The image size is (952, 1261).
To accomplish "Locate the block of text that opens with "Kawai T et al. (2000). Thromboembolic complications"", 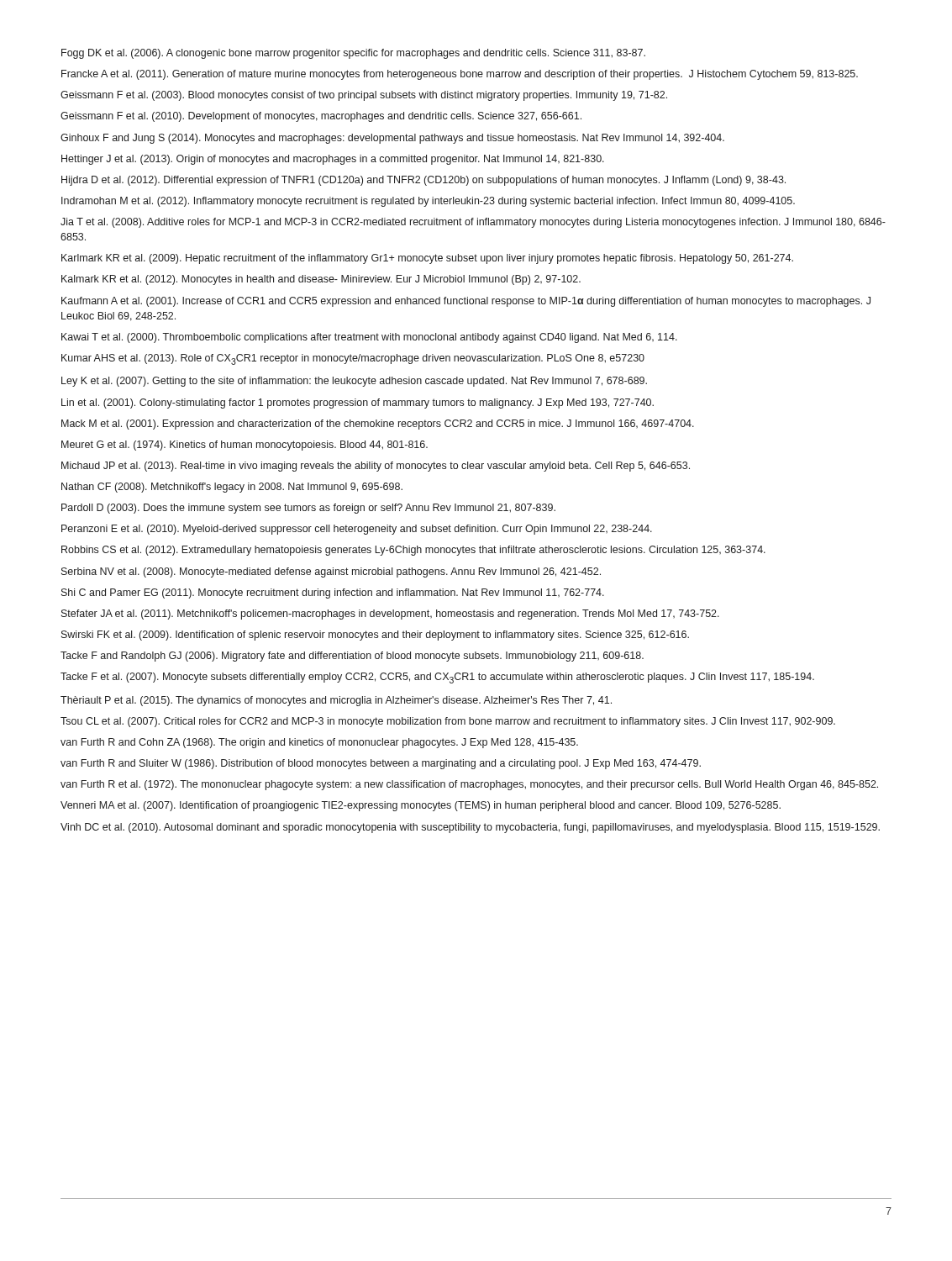I will click(x=369, y=337).
